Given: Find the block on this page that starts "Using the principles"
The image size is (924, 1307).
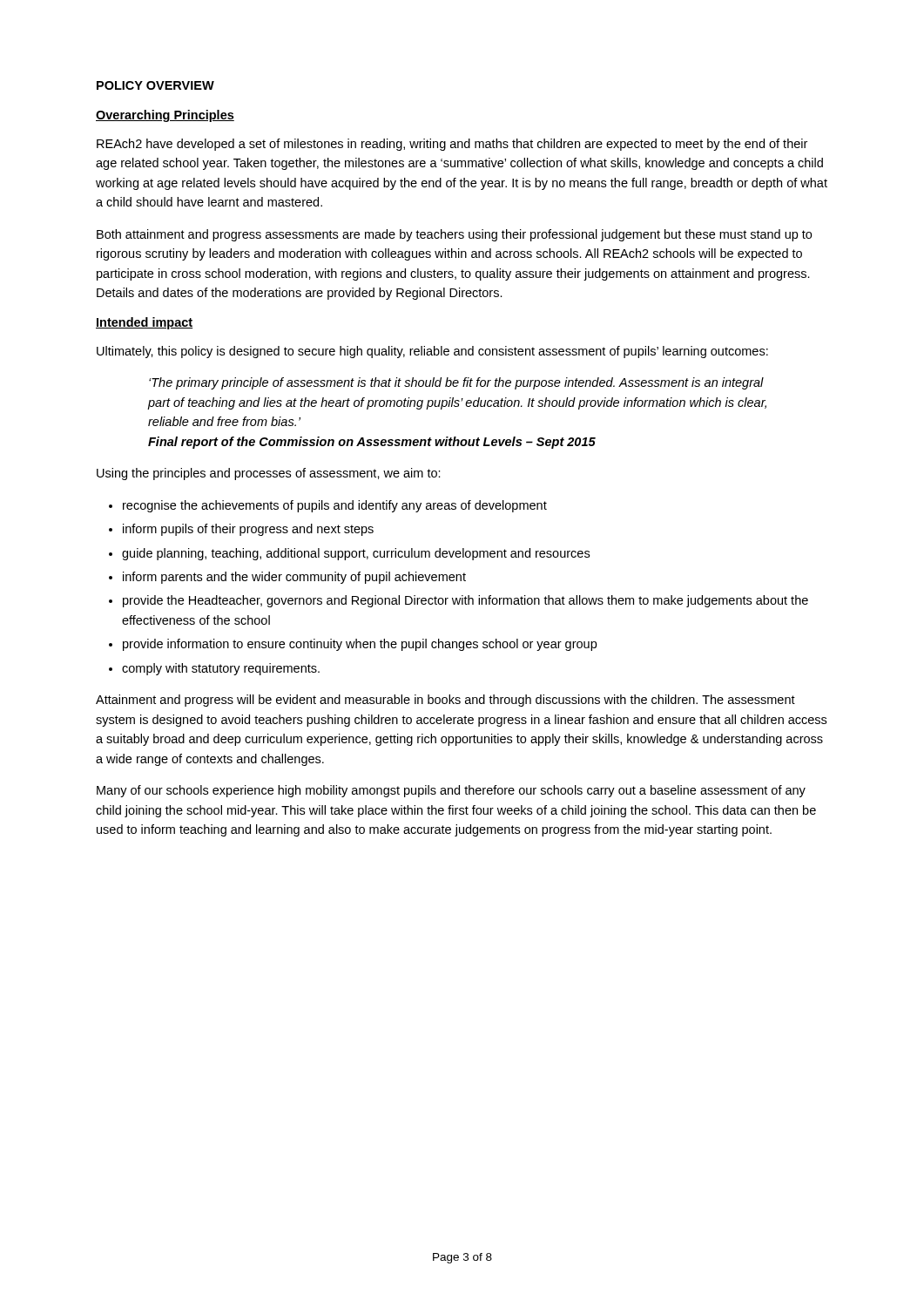Looking at the screenshot, I should tap(269, 474).
